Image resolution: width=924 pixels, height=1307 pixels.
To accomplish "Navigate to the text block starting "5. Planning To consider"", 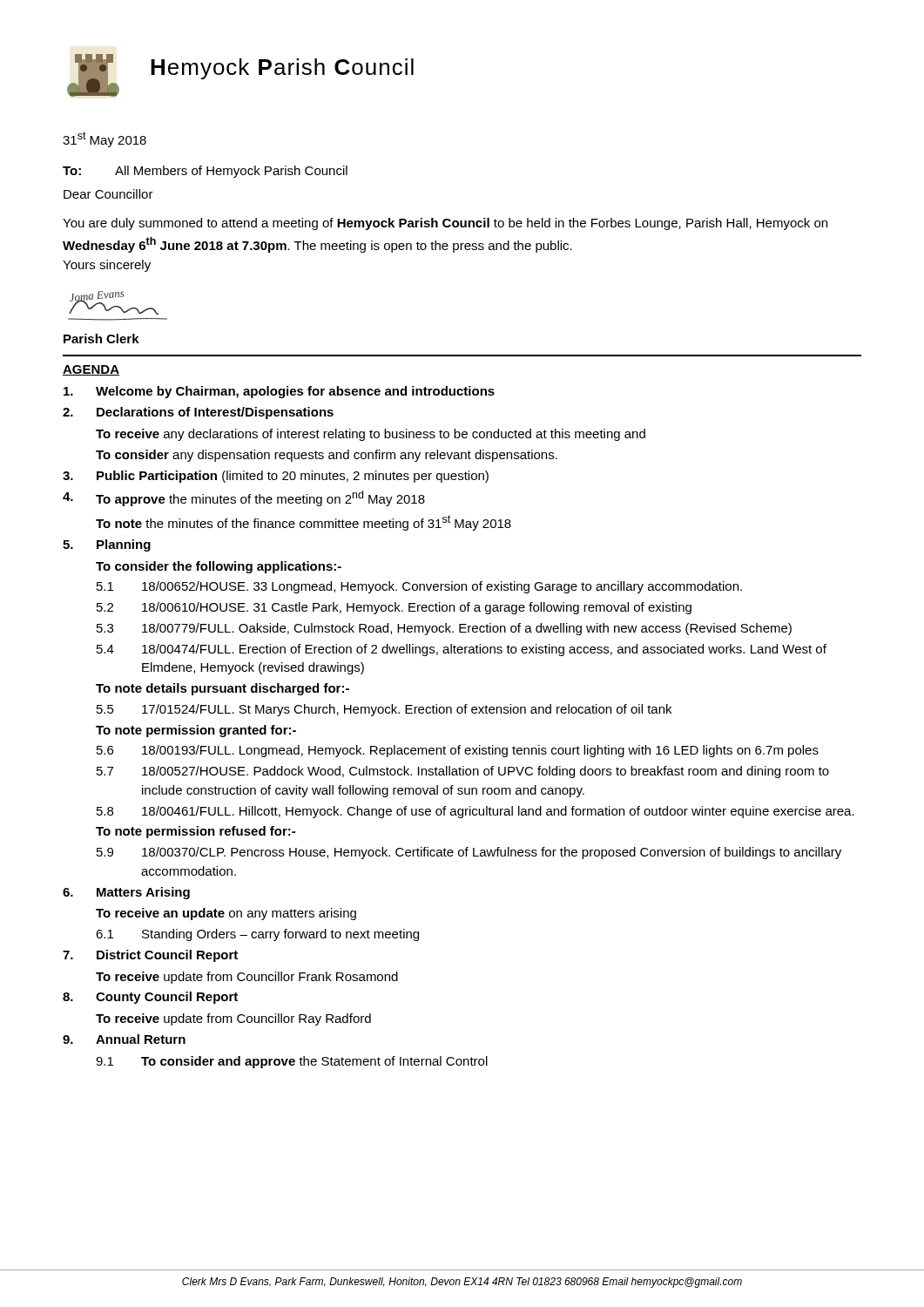I will click(462, 708).
